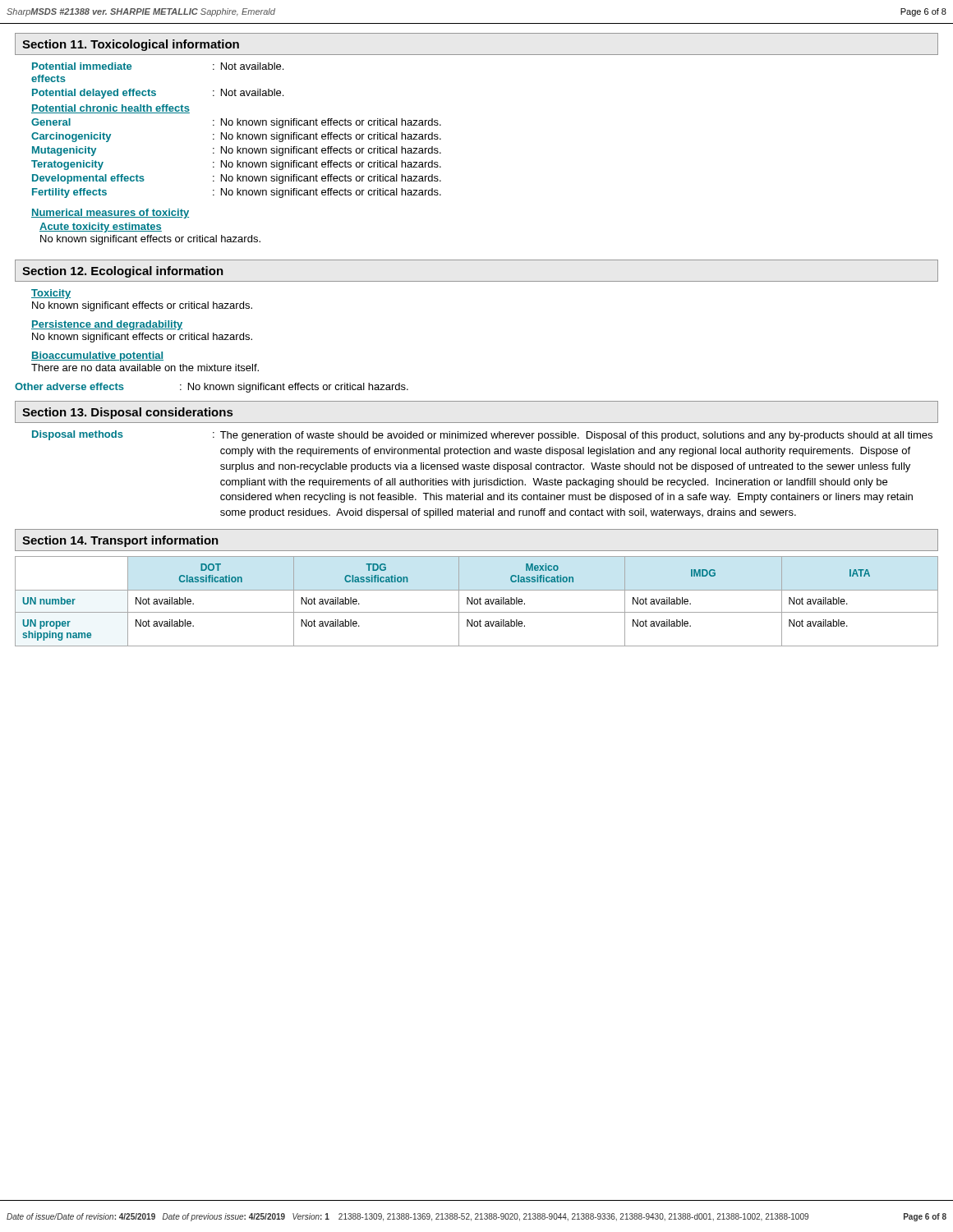The image size is (953, 1232).
Task: Click on the element starting "Acute toxicity estimates"
Action: tap(101, 226)
